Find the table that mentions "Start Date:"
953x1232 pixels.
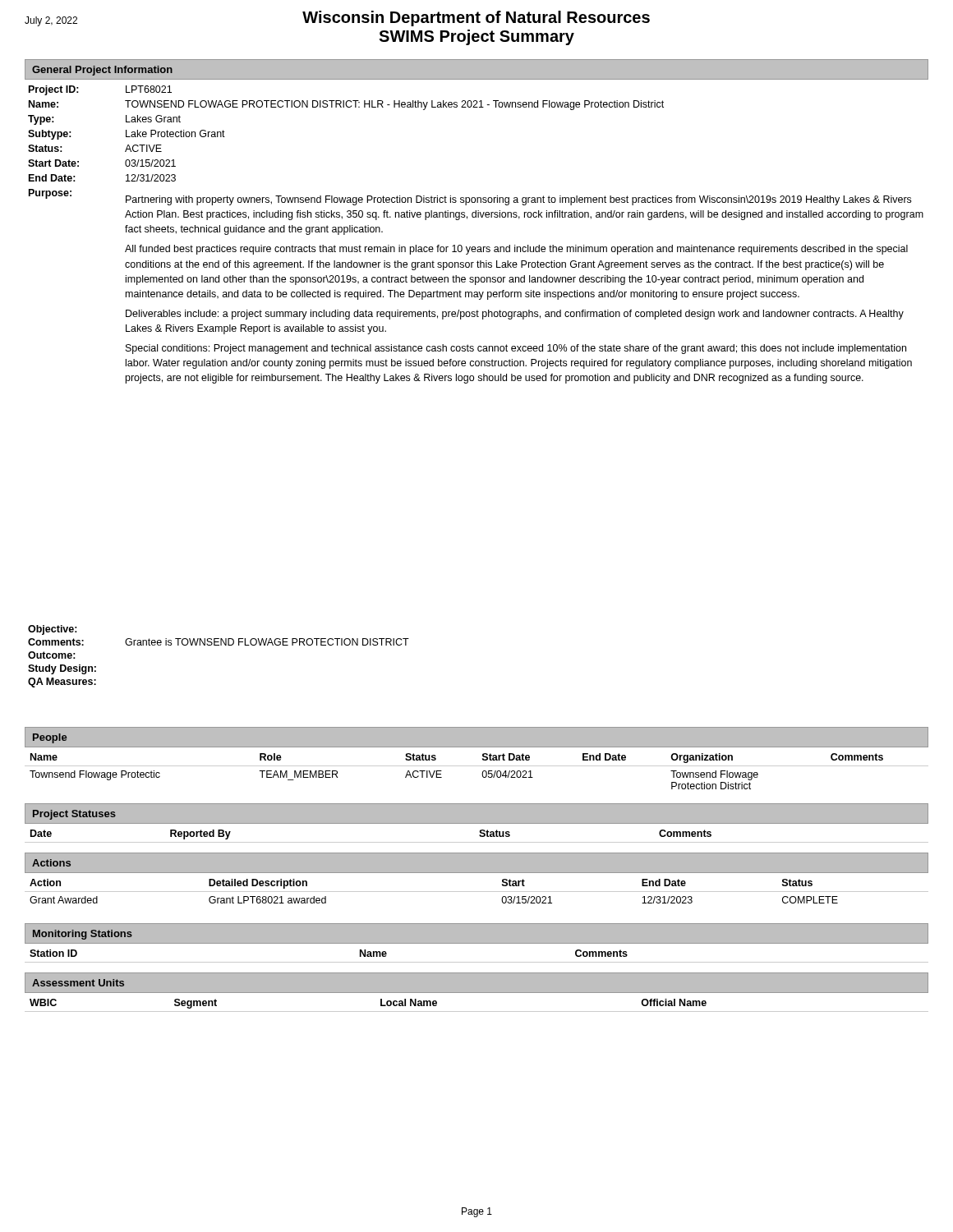pos(476,236)
